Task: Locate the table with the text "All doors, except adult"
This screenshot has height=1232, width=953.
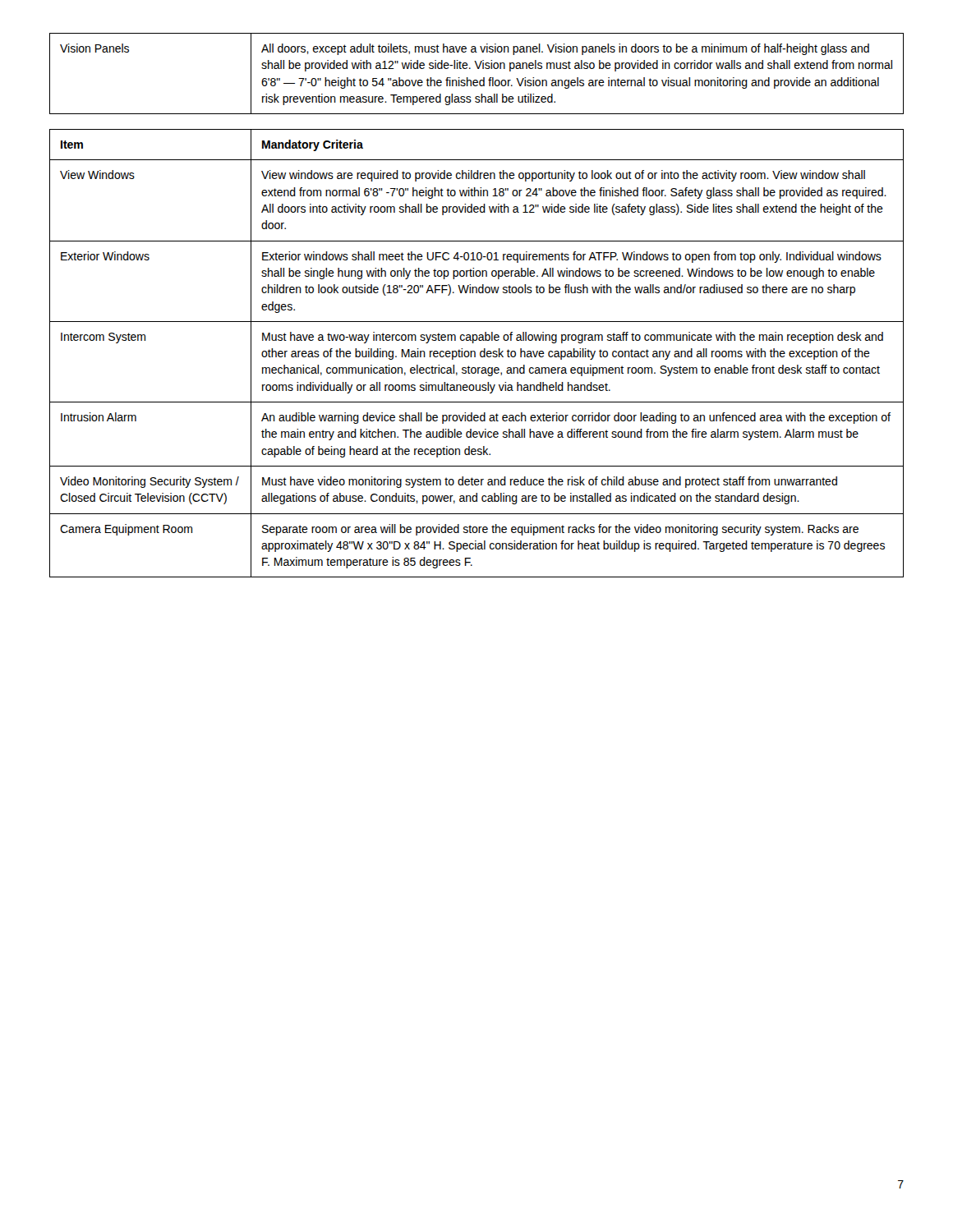Action: click(x=476, y=74)
